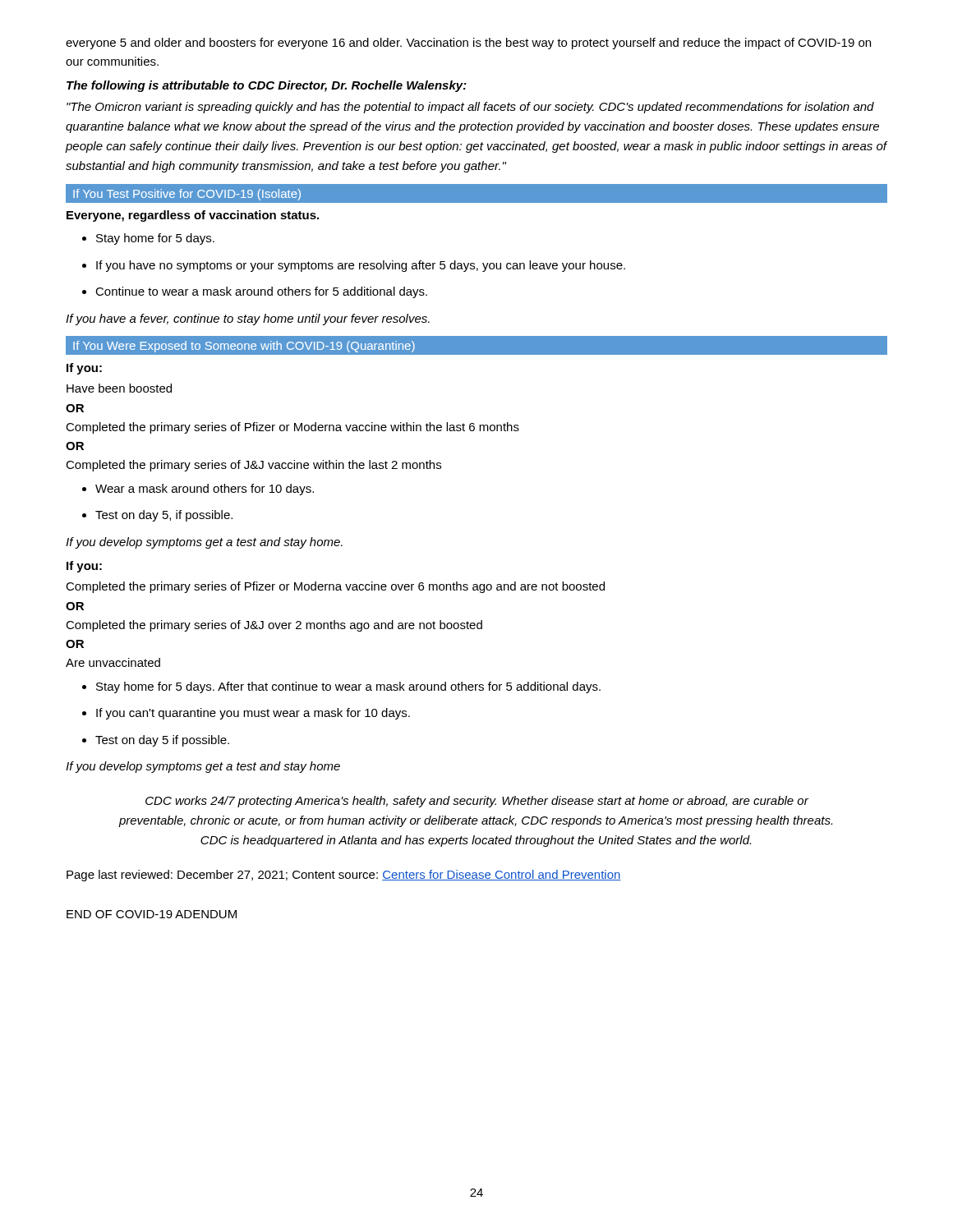This screenshot has height=1232, width=953.
Task: Find the section header on this page that starts "The following is"
Action: (266, 85)
